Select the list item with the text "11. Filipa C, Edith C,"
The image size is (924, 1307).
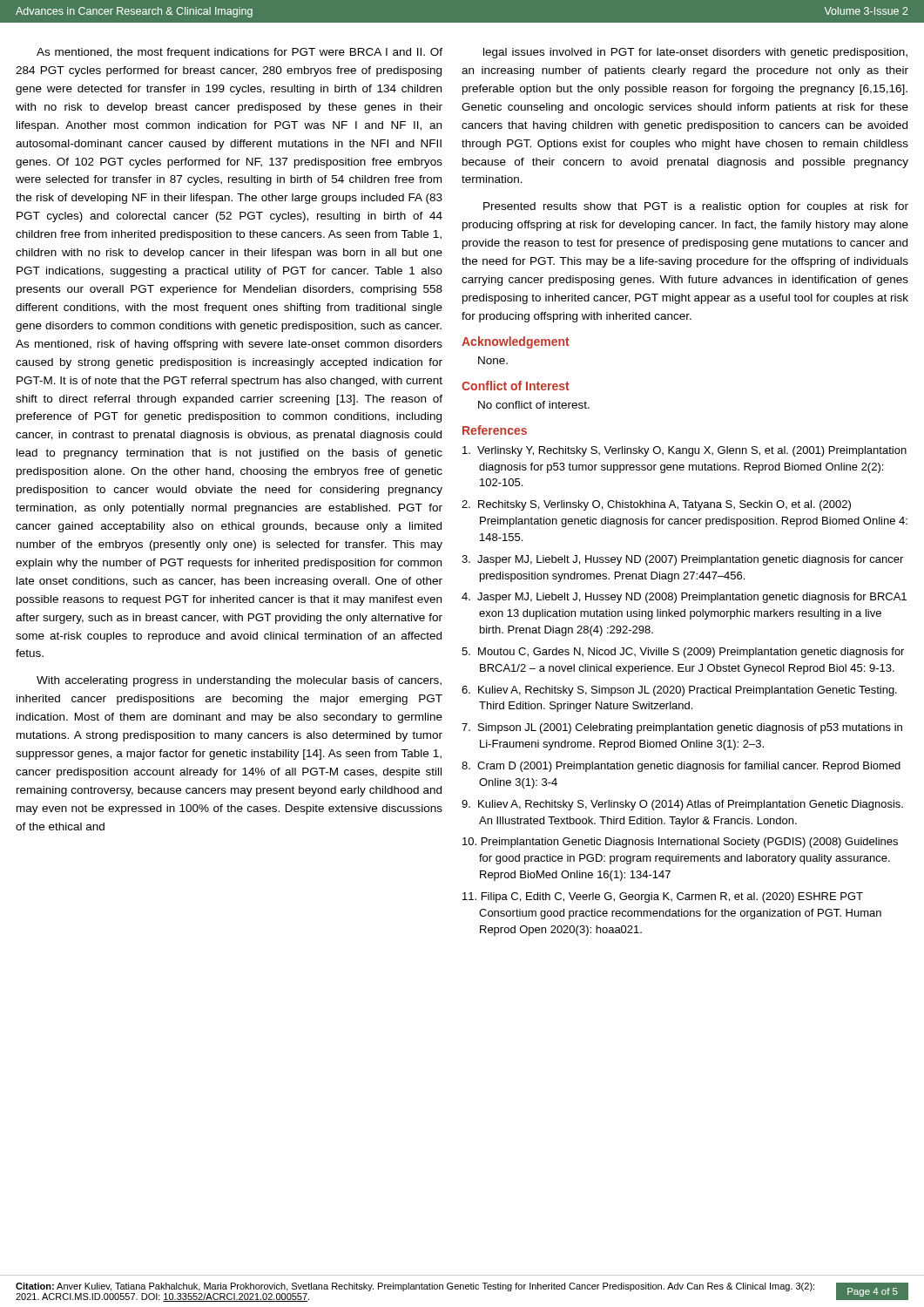[x=672, y=912]
